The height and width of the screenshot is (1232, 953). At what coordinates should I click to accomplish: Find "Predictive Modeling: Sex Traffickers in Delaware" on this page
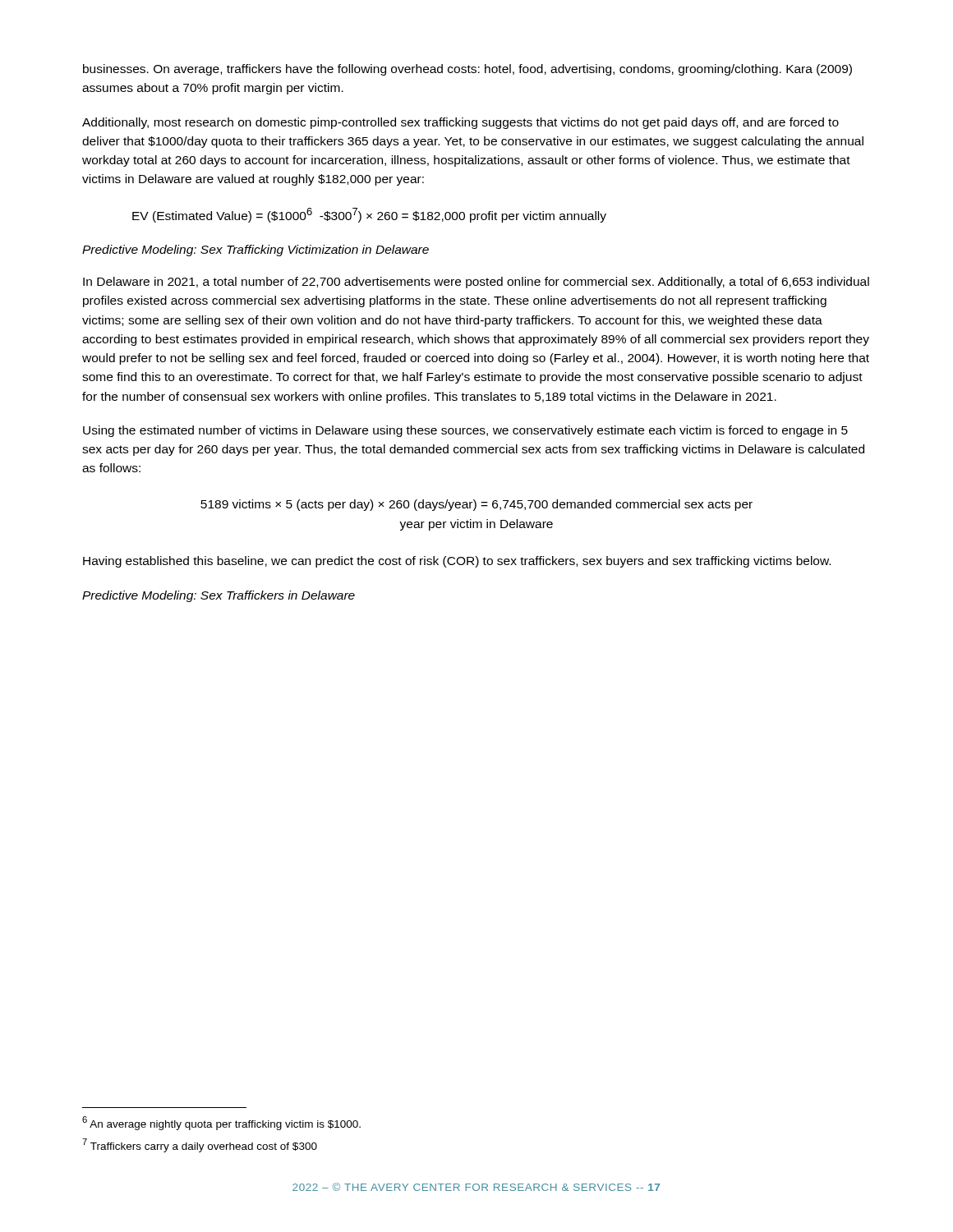(219, 595)
